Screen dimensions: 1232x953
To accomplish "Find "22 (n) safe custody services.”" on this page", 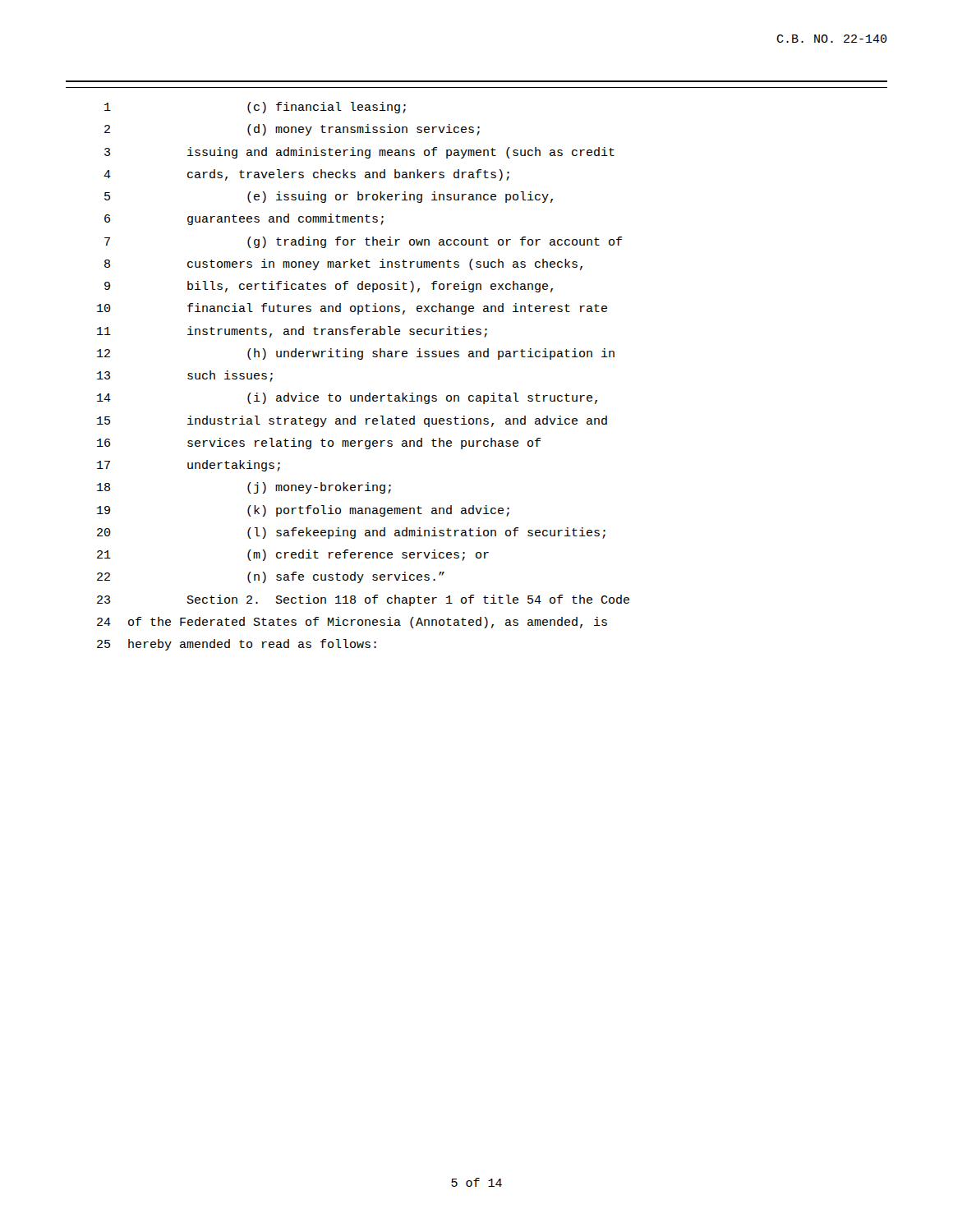I will [x=100, y=577].
